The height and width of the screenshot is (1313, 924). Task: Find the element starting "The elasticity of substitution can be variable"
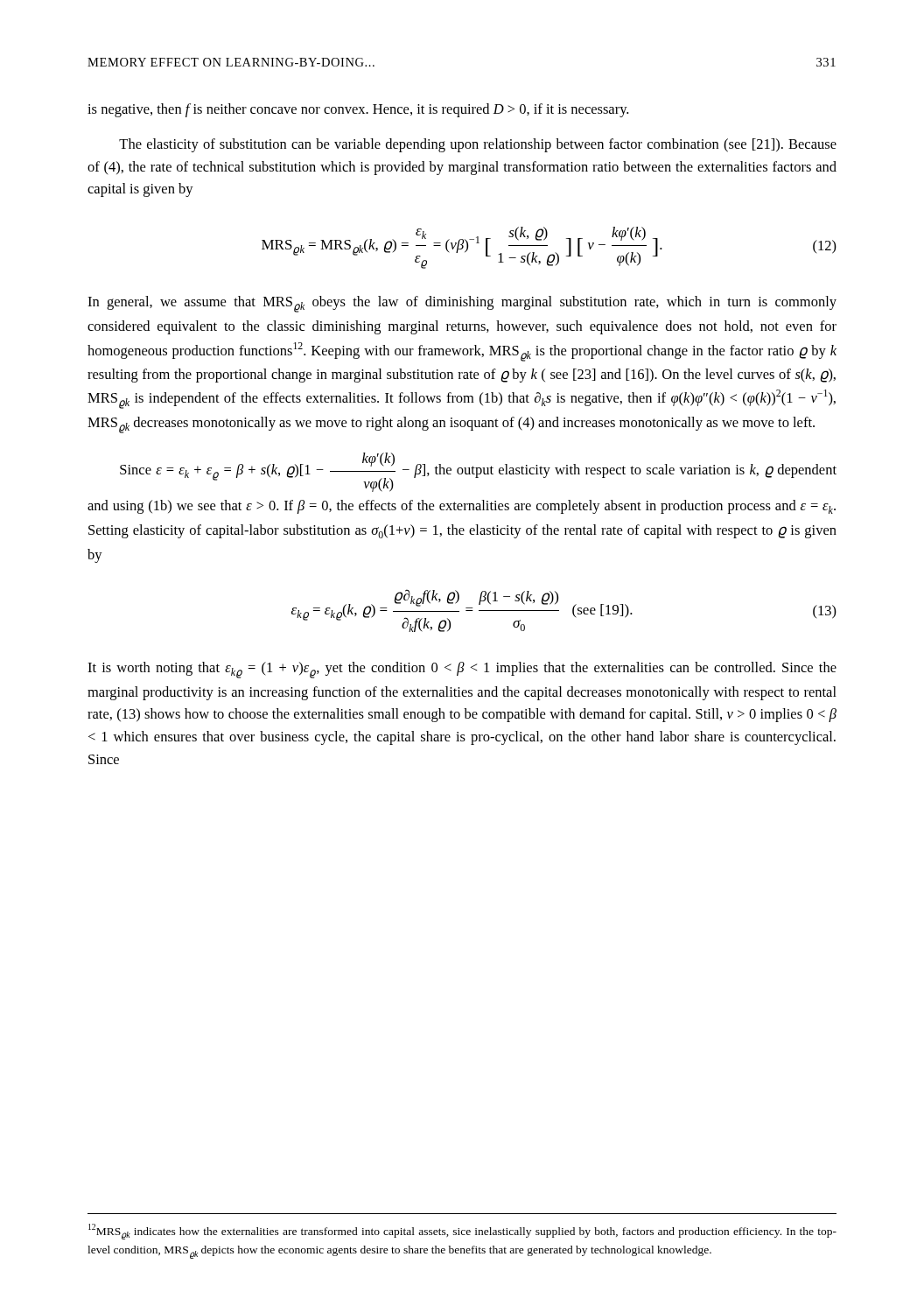click(x=462, y=166)
